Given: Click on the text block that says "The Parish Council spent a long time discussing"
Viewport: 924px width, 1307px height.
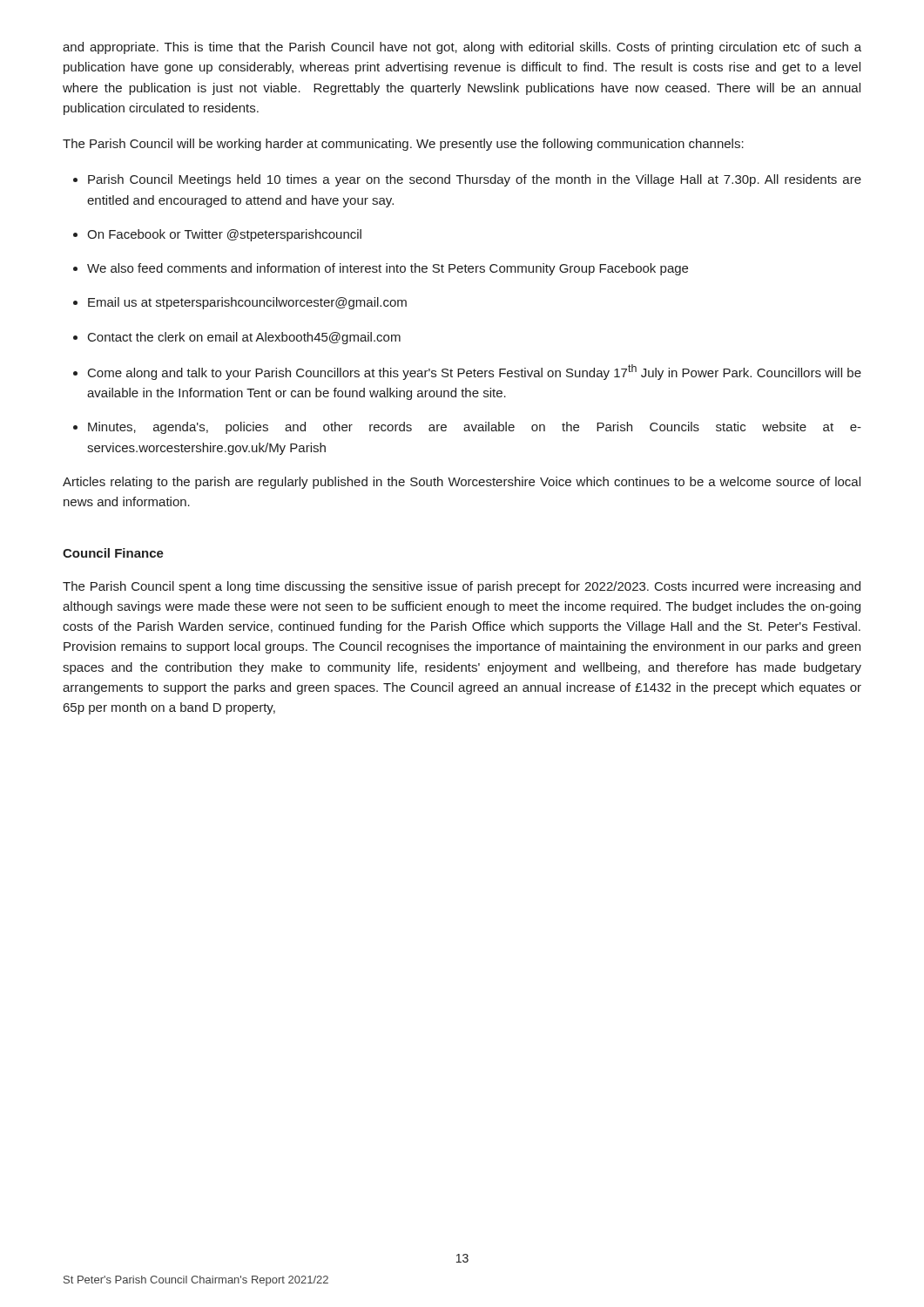Looking at the screenshot, I should tap(462, 646).
